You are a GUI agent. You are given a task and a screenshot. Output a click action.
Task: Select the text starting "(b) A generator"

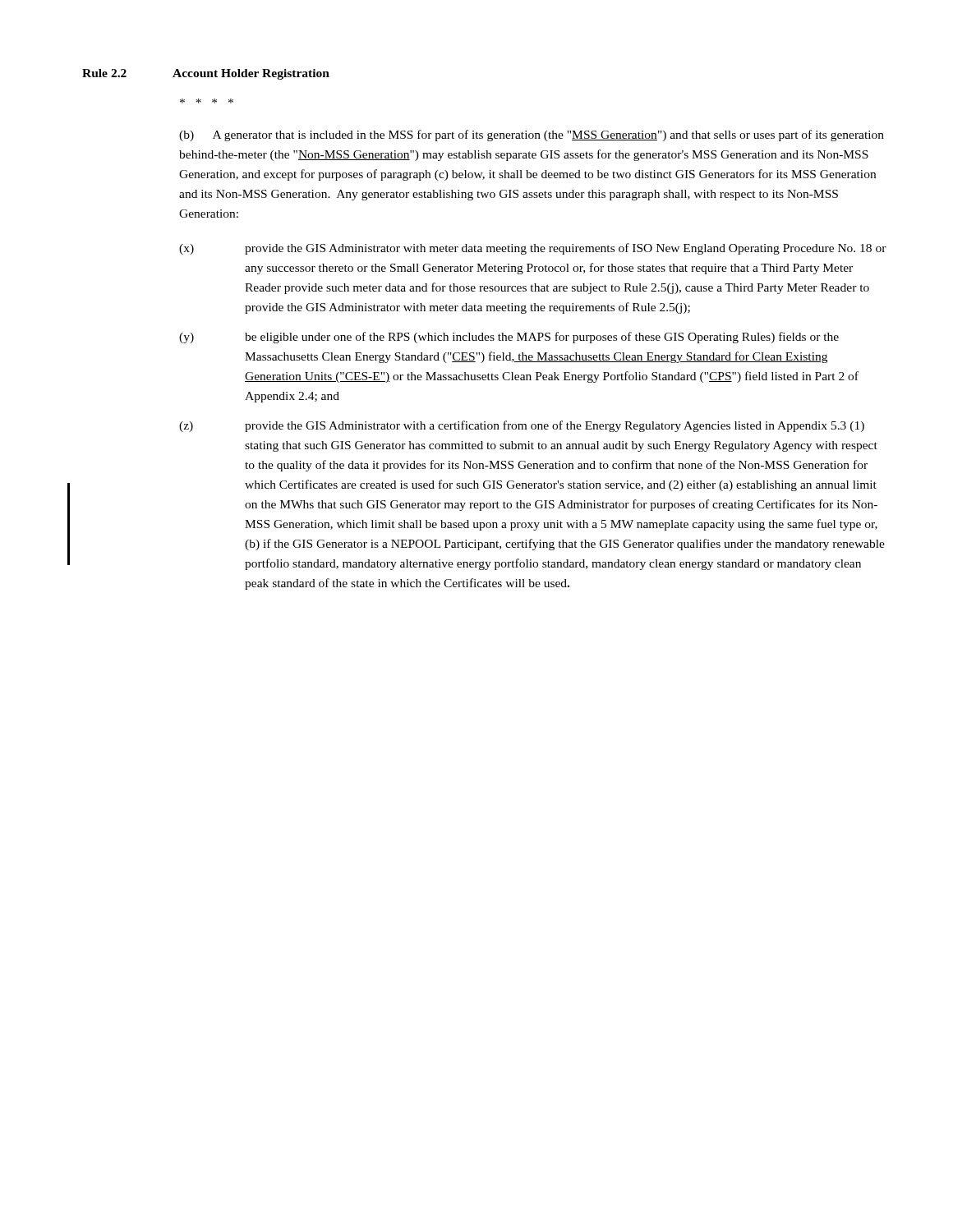coord(532,174)
